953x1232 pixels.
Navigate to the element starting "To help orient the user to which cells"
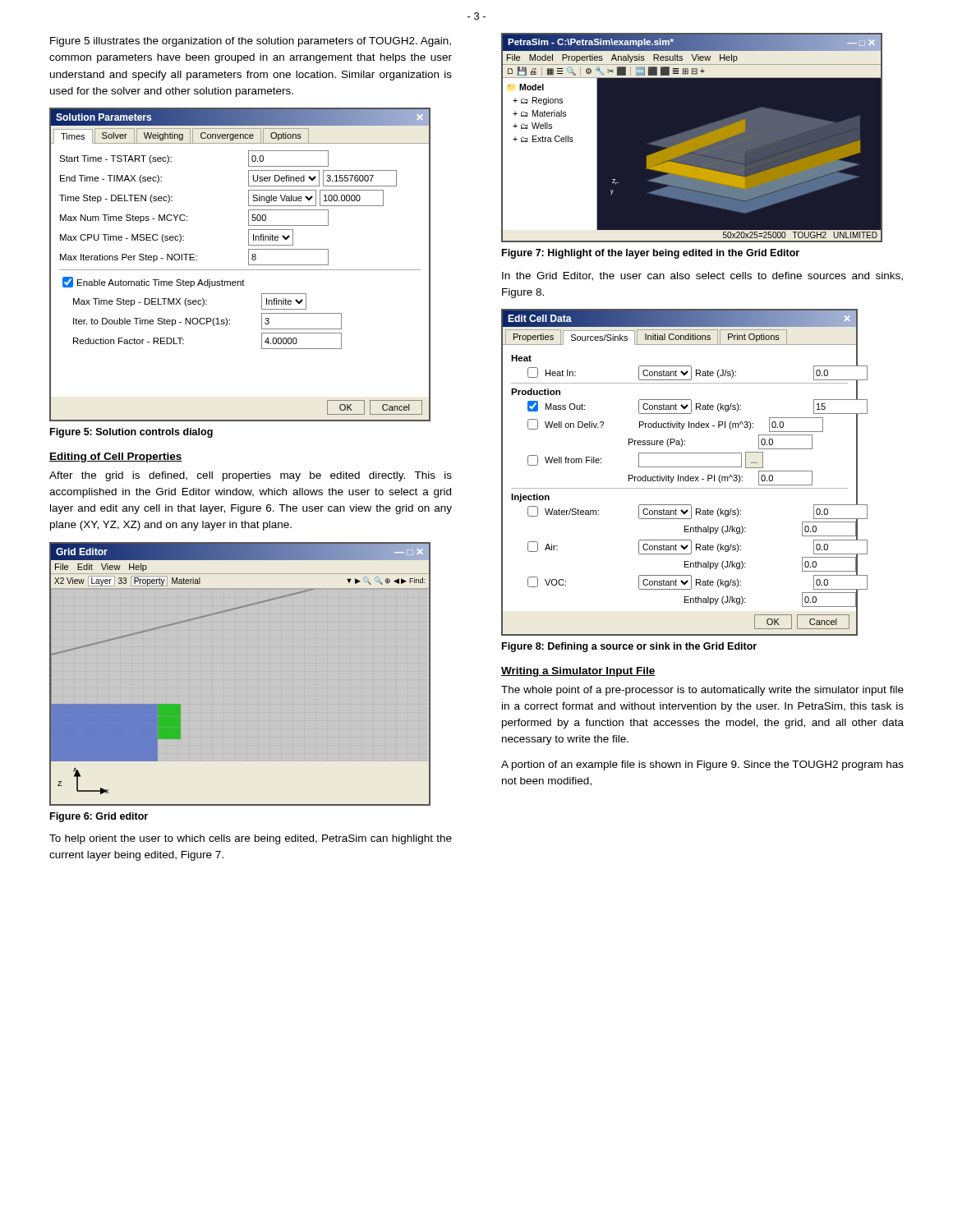click(251, 847)
